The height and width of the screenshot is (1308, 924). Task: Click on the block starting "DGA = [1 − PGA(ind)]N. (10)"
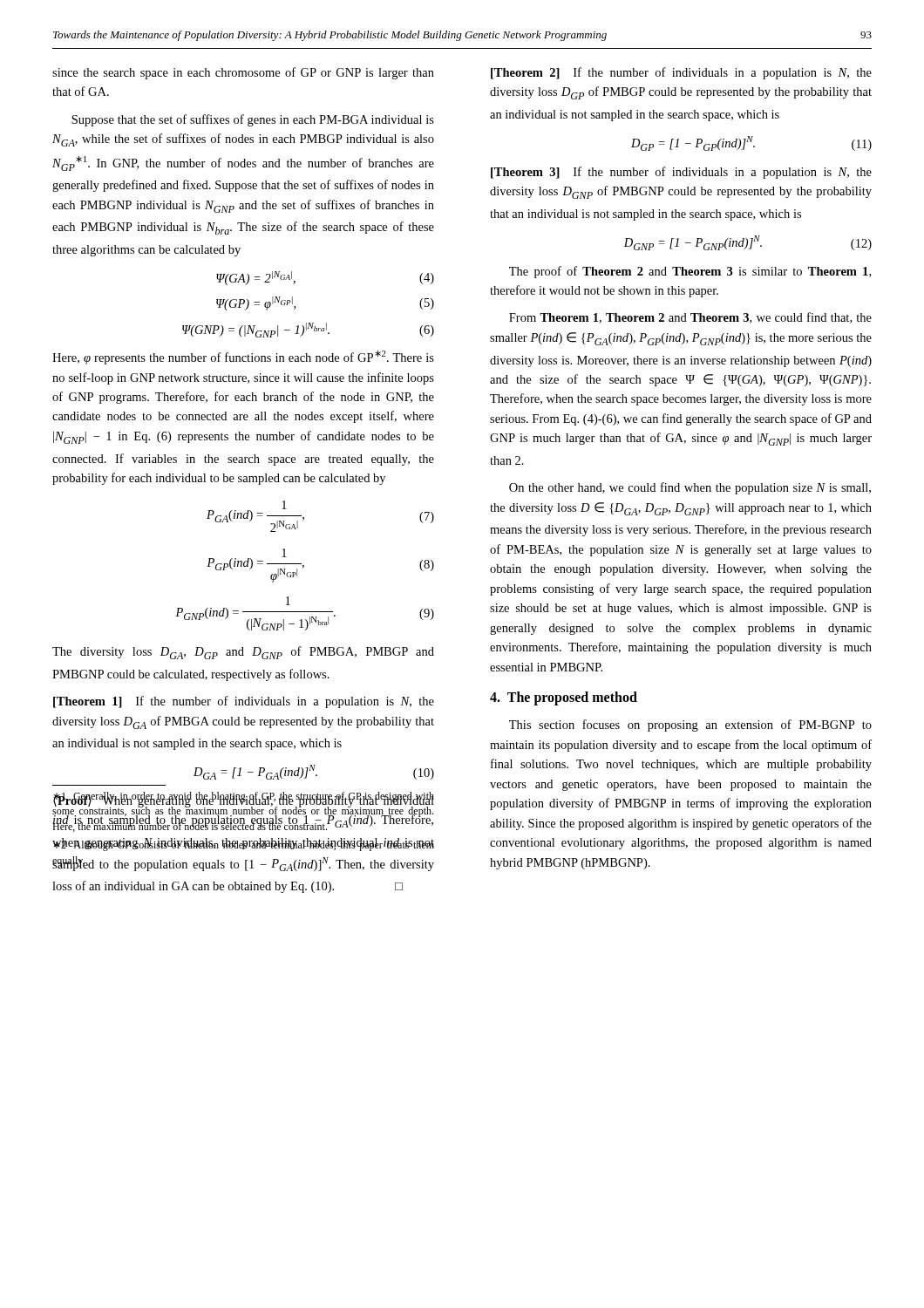314,773
